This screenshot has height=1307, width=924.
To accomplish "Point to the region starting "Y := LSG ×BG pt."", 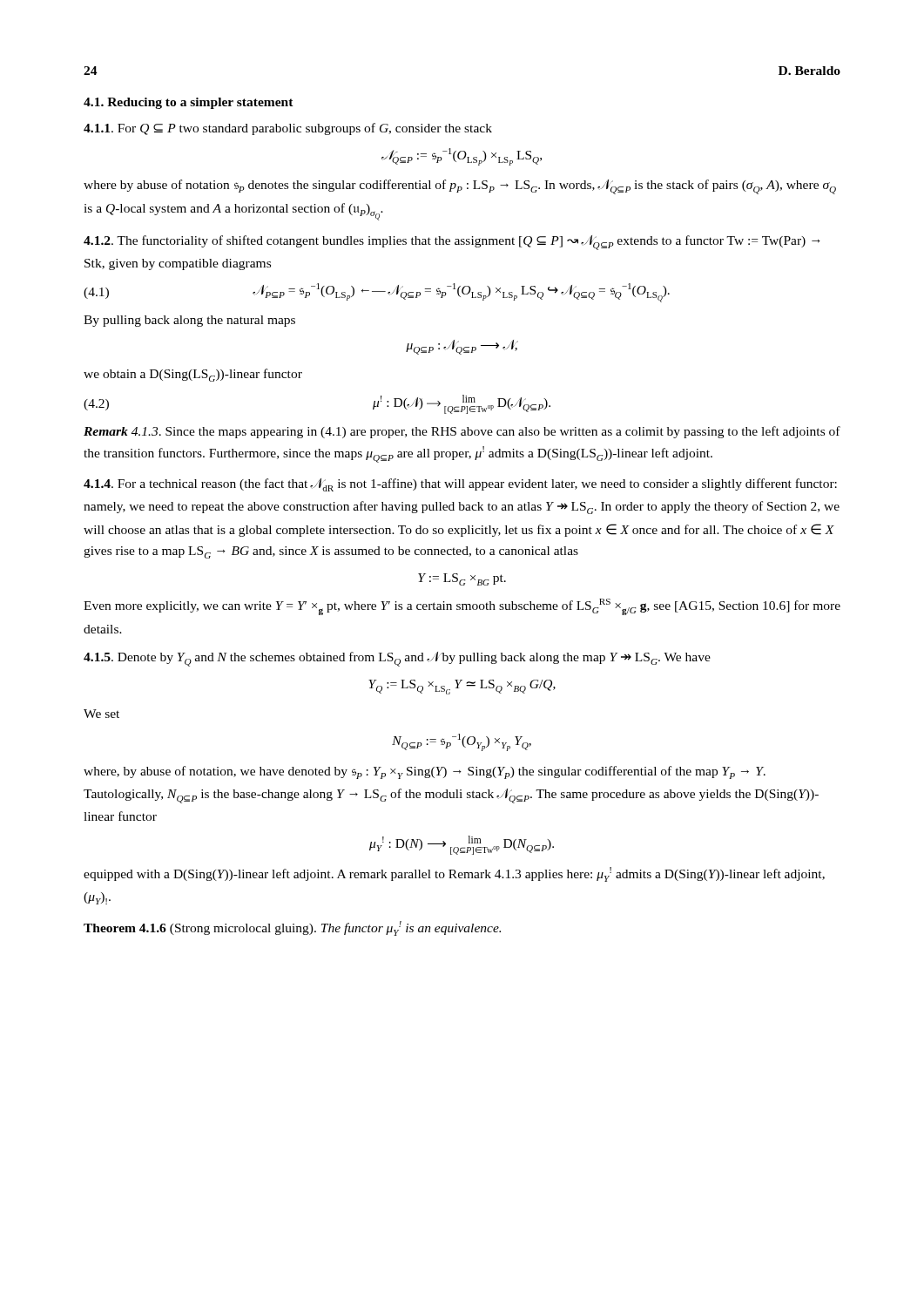I will [x=462, y=578].
